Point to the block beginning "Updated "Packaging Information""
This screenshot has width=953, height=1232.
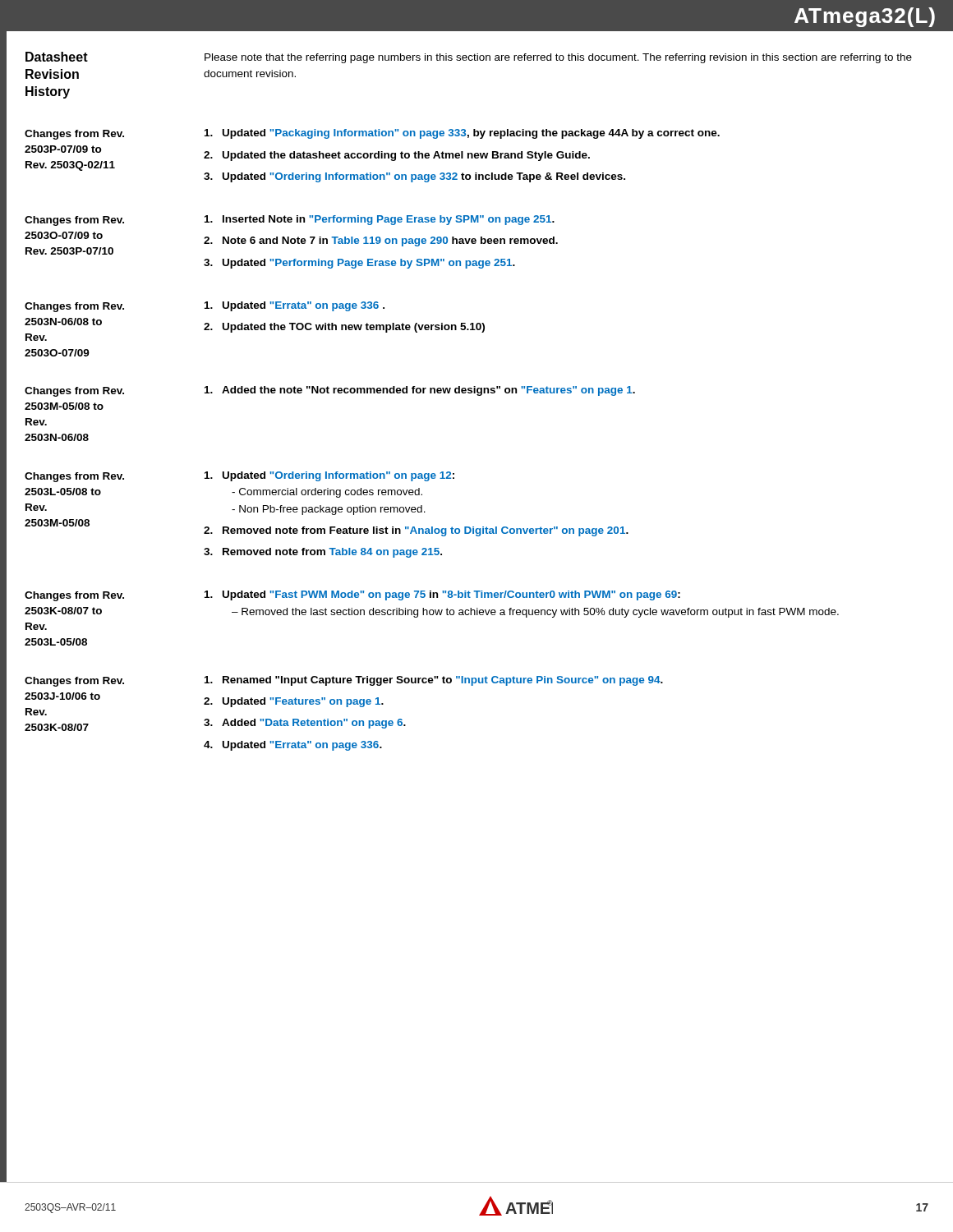coord(566,133)
